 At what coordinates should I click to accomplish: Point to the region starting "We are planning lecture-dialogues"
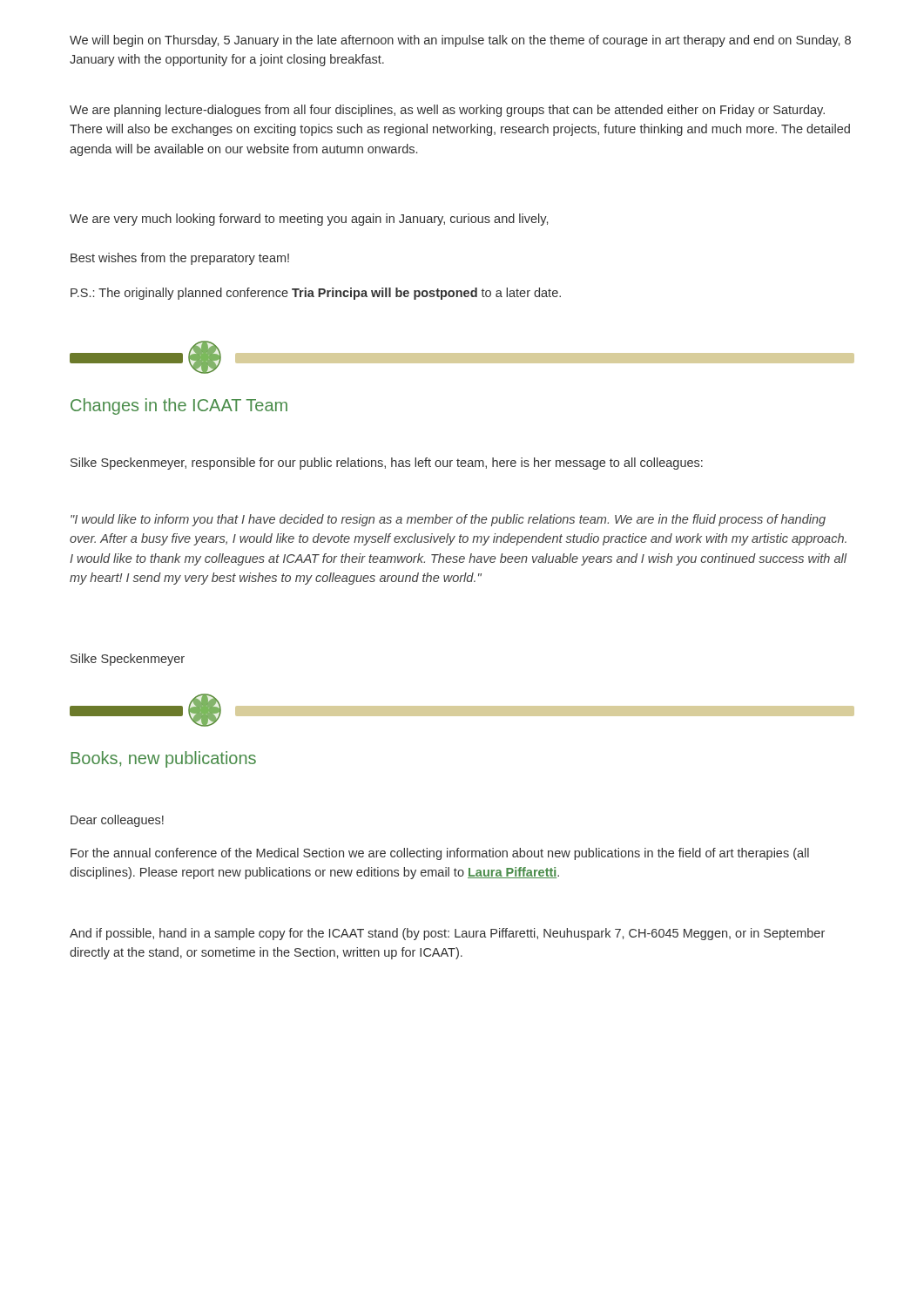(x=460, y=129)
